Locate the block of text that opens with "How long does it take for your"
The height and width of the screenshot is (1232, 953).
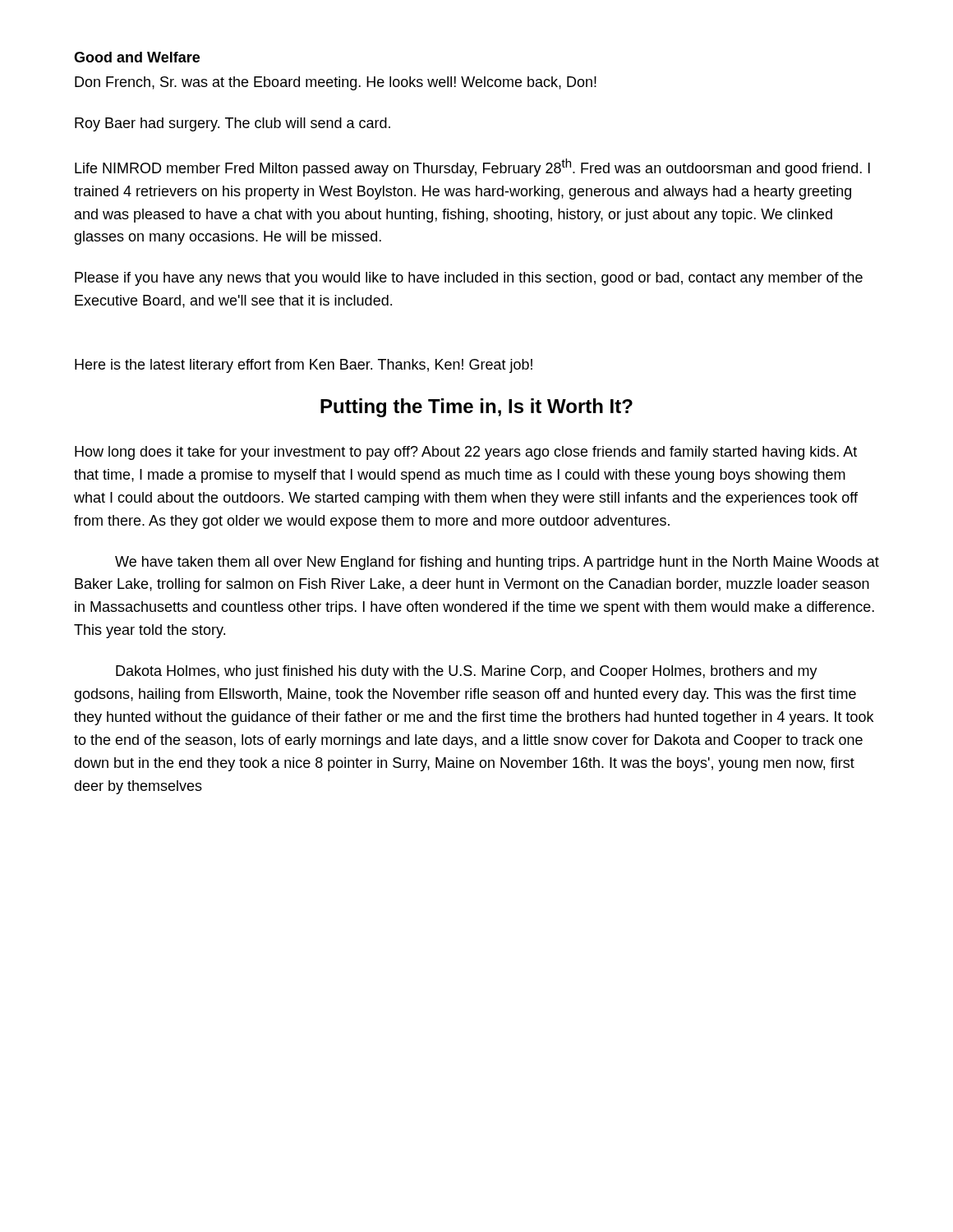click(466, 486)
